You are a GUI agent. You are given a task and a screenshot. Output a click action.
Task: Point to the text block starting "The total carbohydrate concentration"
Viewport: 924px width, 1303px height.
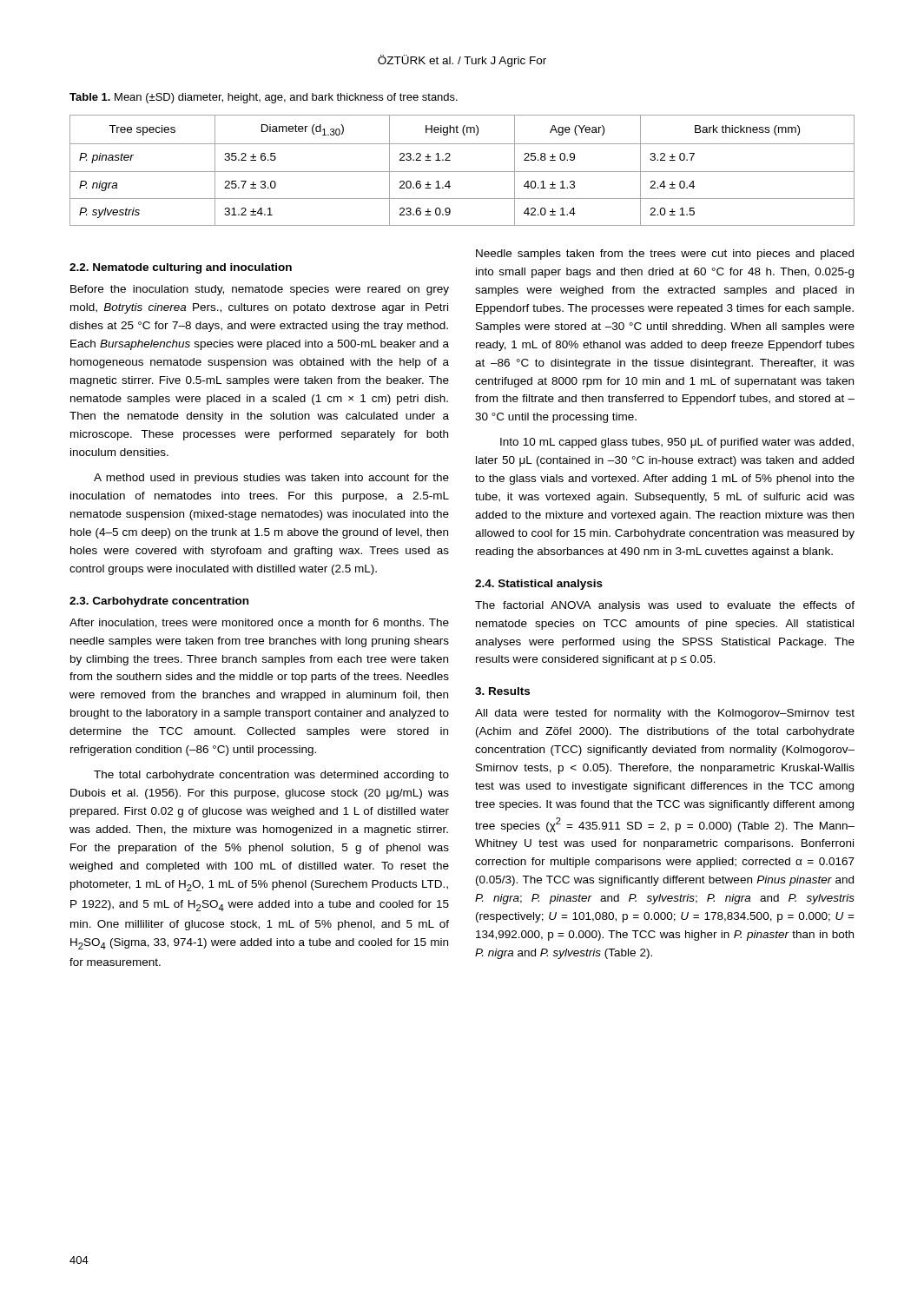[259, 869]
